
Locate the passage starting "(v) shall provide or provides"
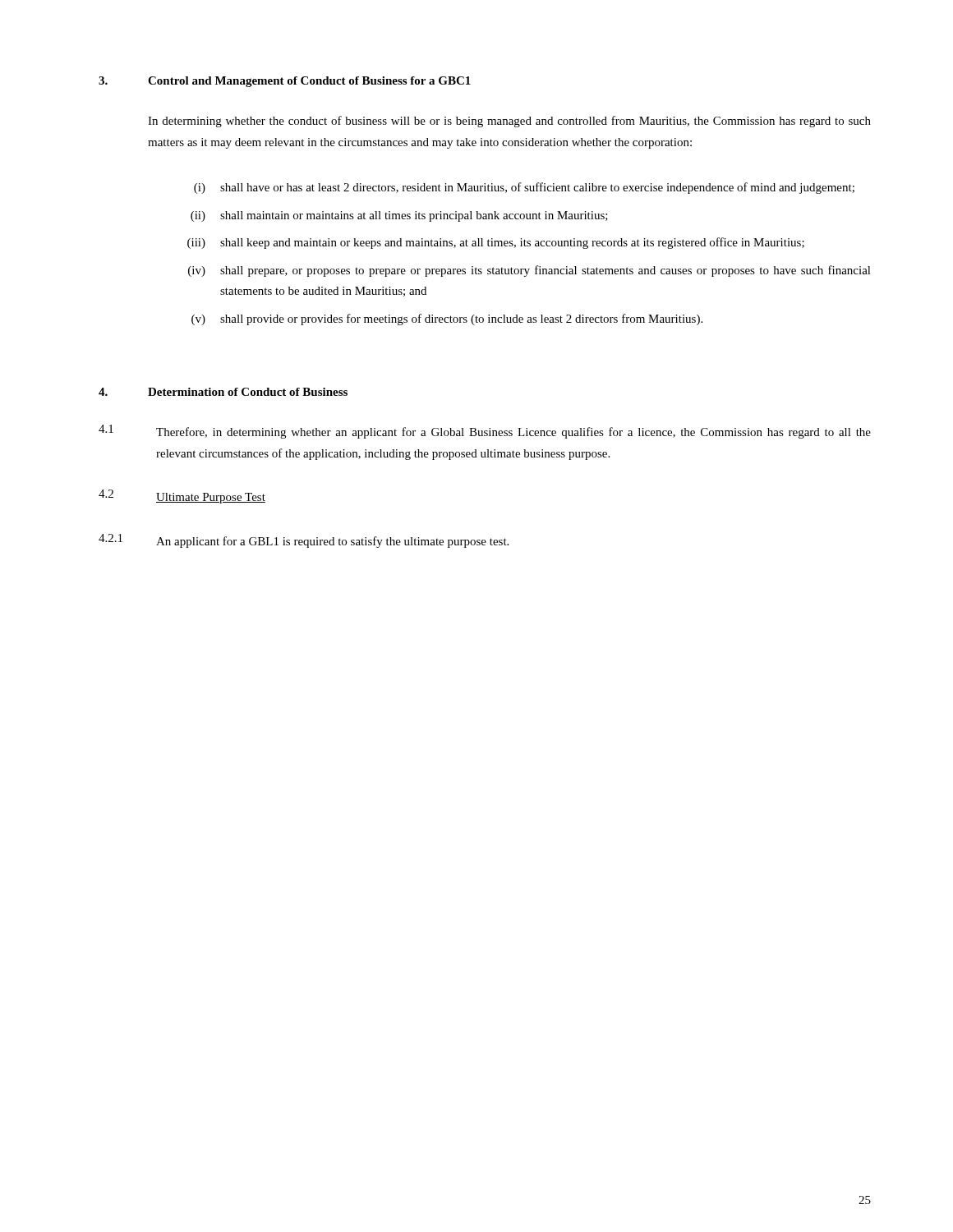point(509,319)
